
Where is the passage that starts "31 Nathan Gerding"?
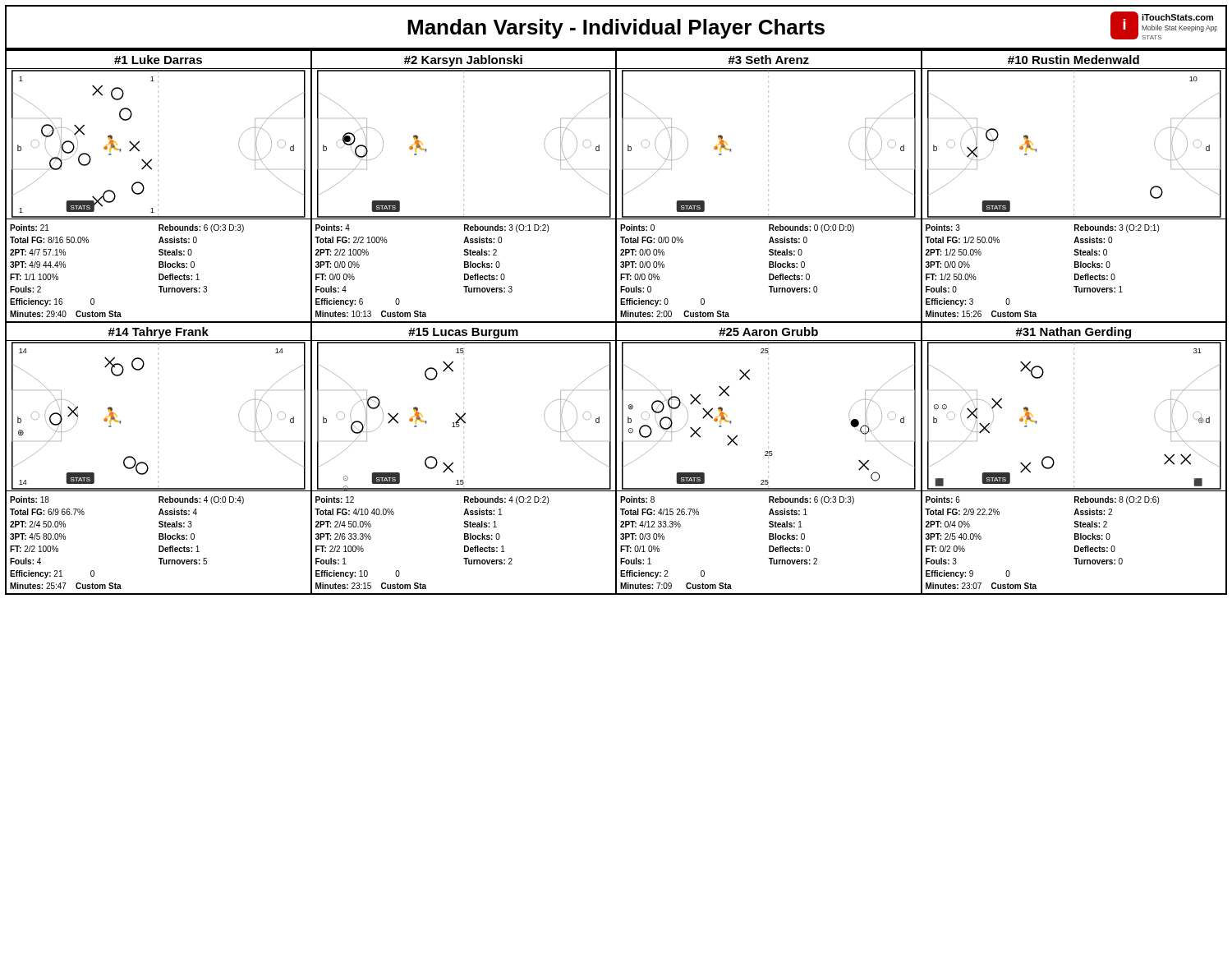click(x=1074, y=458)
